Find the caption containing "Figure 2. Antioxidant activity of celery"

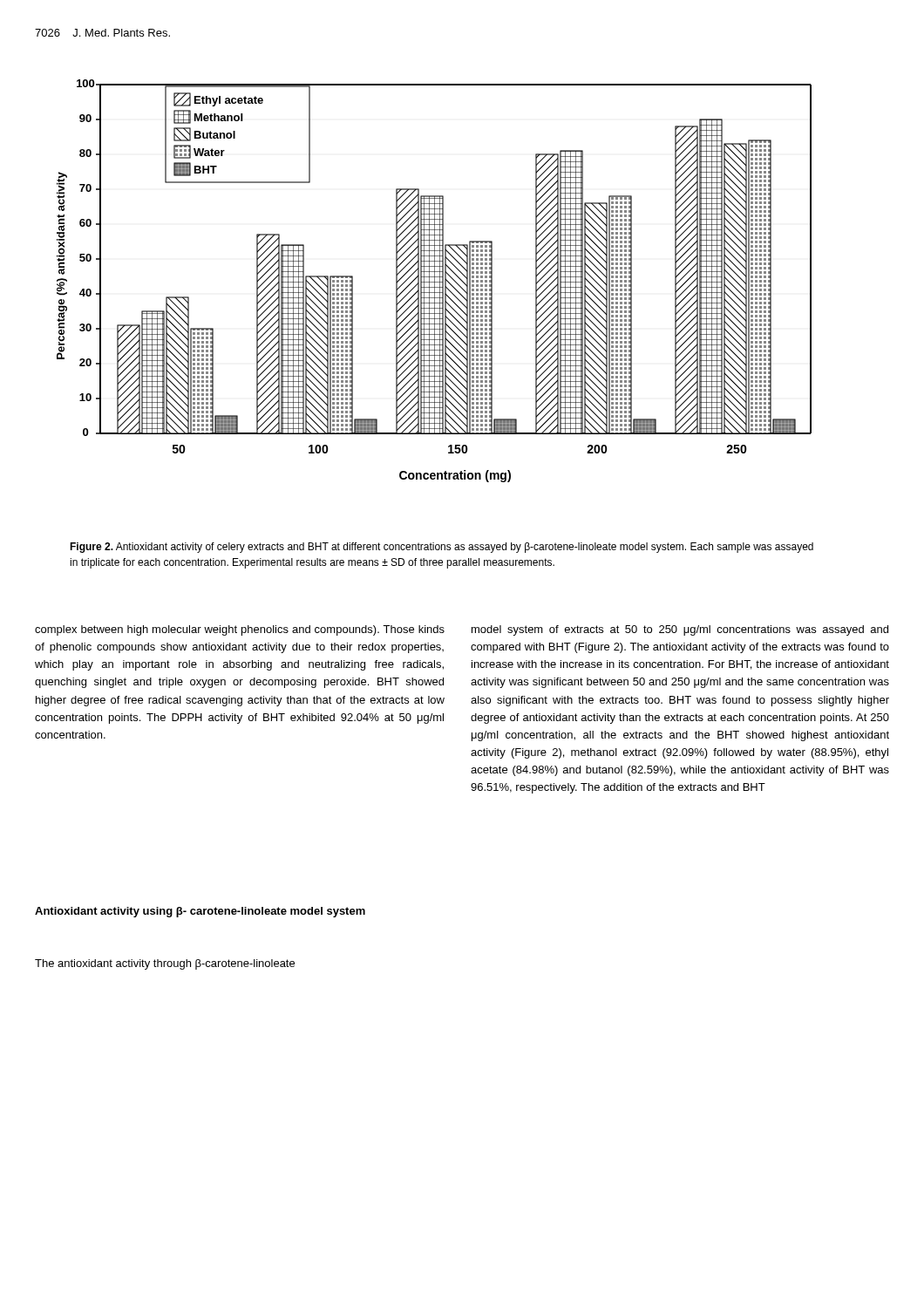click(x=442, y=555)
